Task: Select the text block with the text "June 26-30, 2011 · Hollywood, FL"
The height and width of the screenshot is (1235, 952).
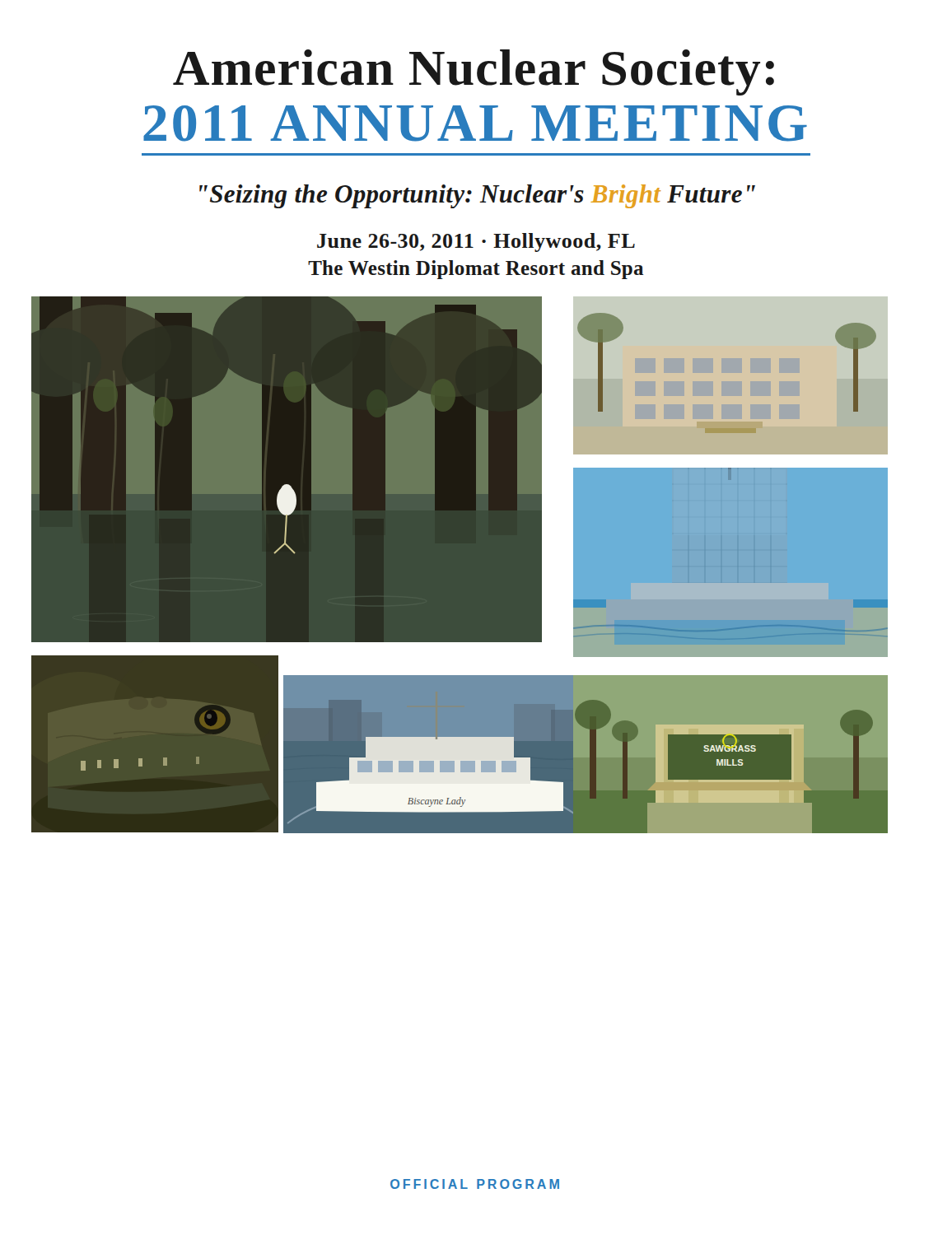Action: click(x=476, y=254)
